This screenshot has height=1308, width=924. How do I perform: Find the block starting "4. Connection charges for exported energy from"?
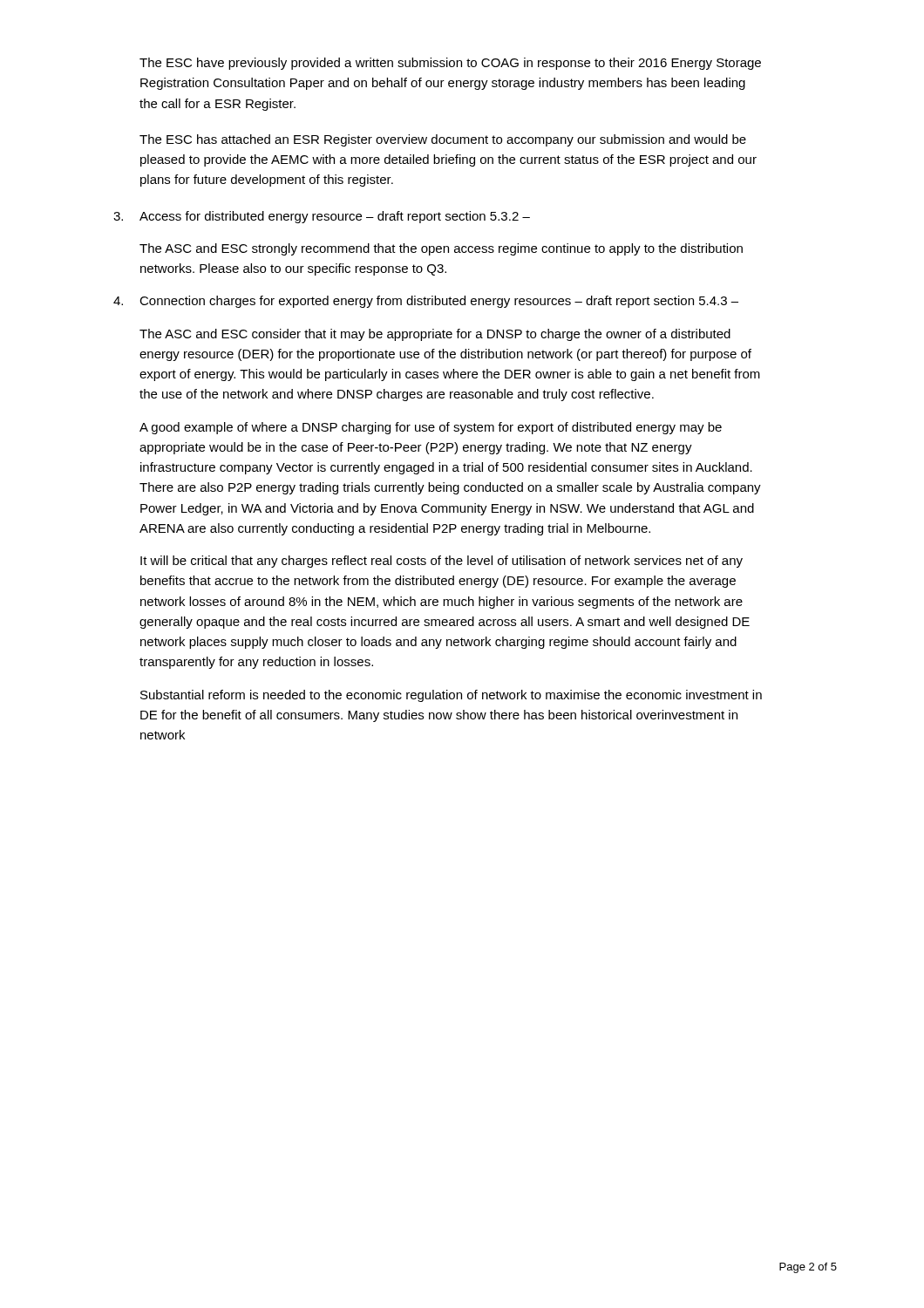(440, 301)
